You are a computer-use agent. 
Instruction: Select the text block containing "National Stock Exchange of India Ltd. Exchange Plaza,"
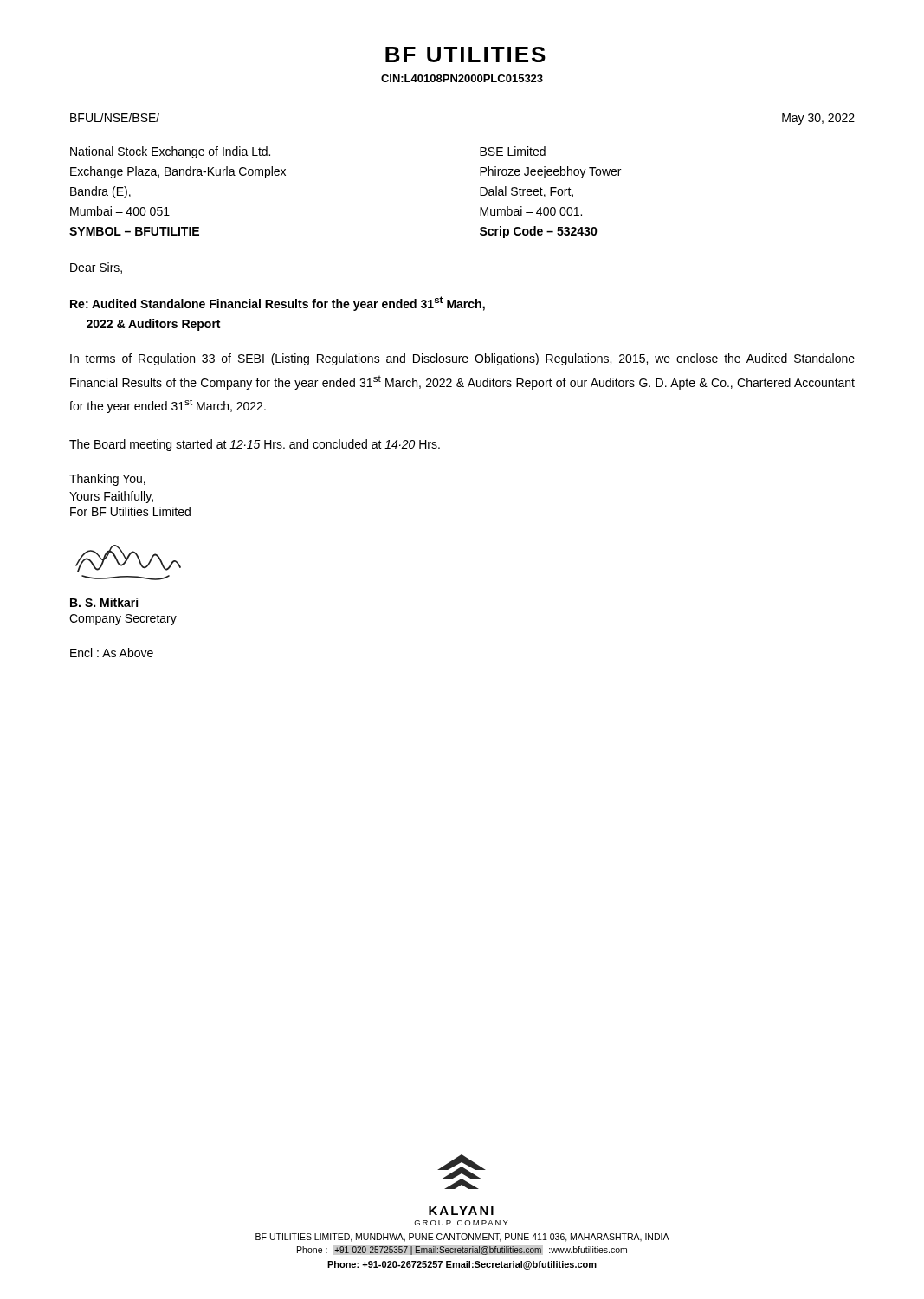(x=170, y=152)
